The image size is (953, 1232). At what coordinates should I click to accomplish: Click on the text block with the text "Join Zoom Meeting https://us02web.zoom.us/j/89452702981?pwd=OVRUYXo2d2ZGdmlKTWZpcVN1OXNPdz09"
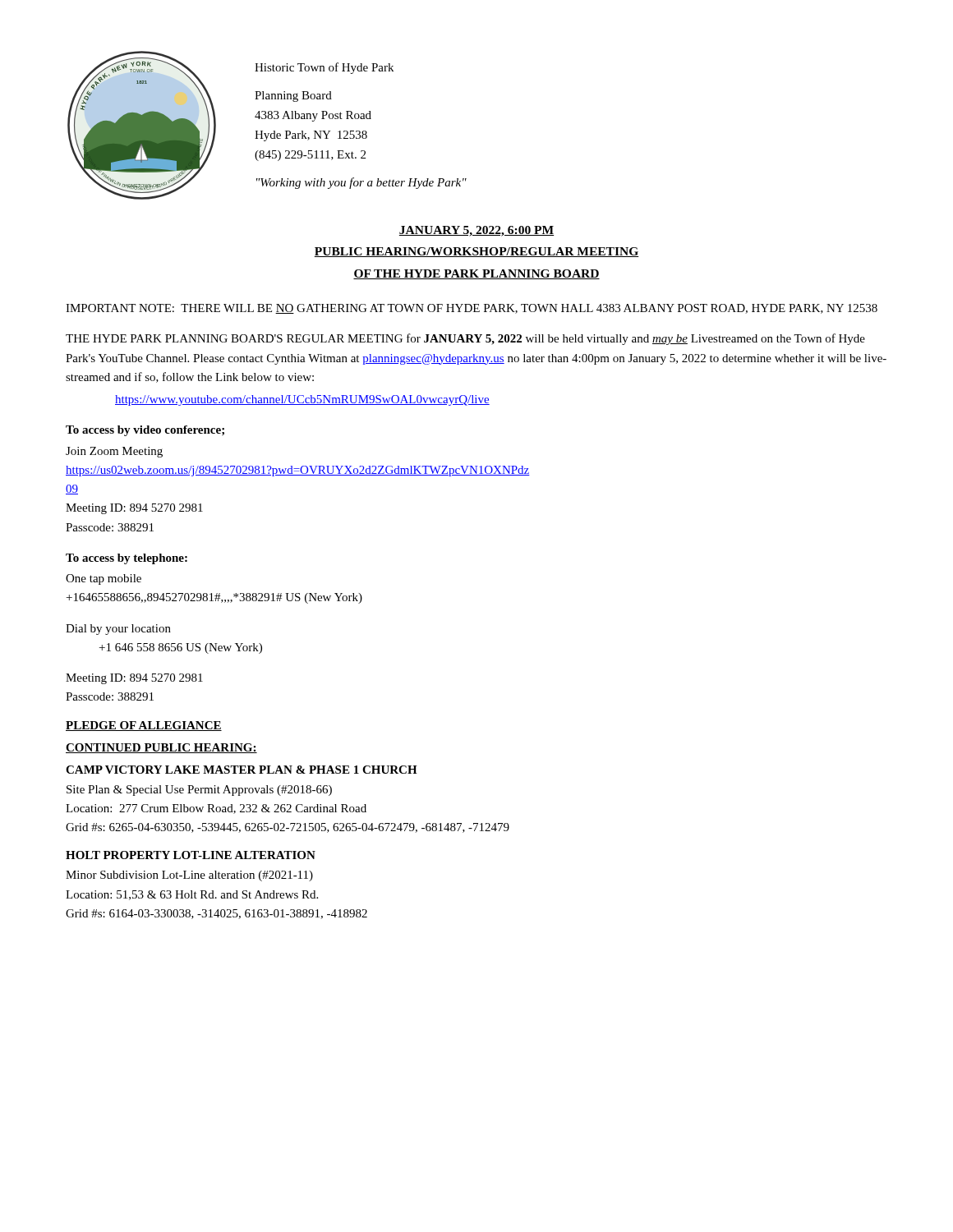tap(114, 452)
